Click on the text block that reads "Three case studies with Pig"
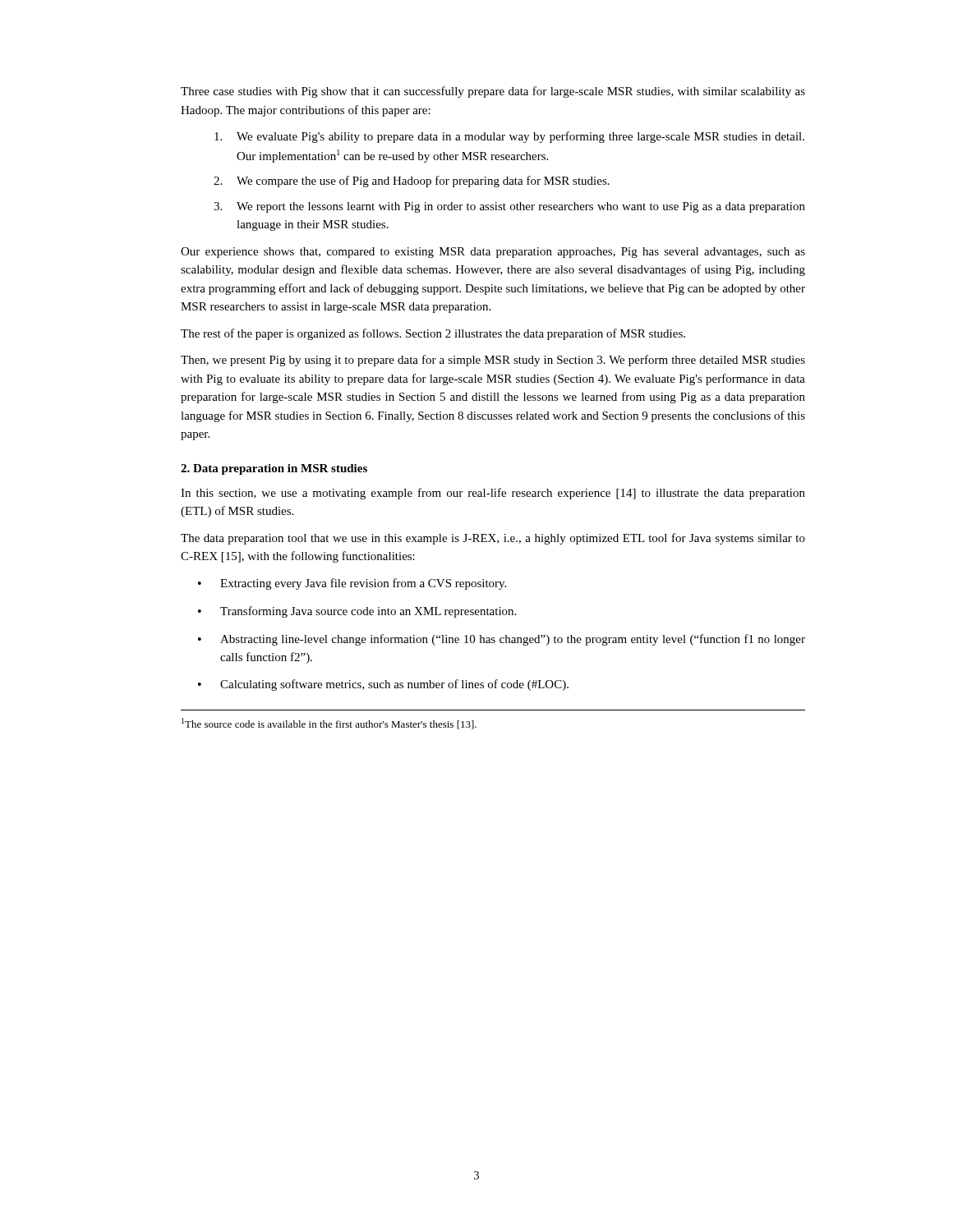The height and width of the screenshot is (1232, 953). click(493, 100)
